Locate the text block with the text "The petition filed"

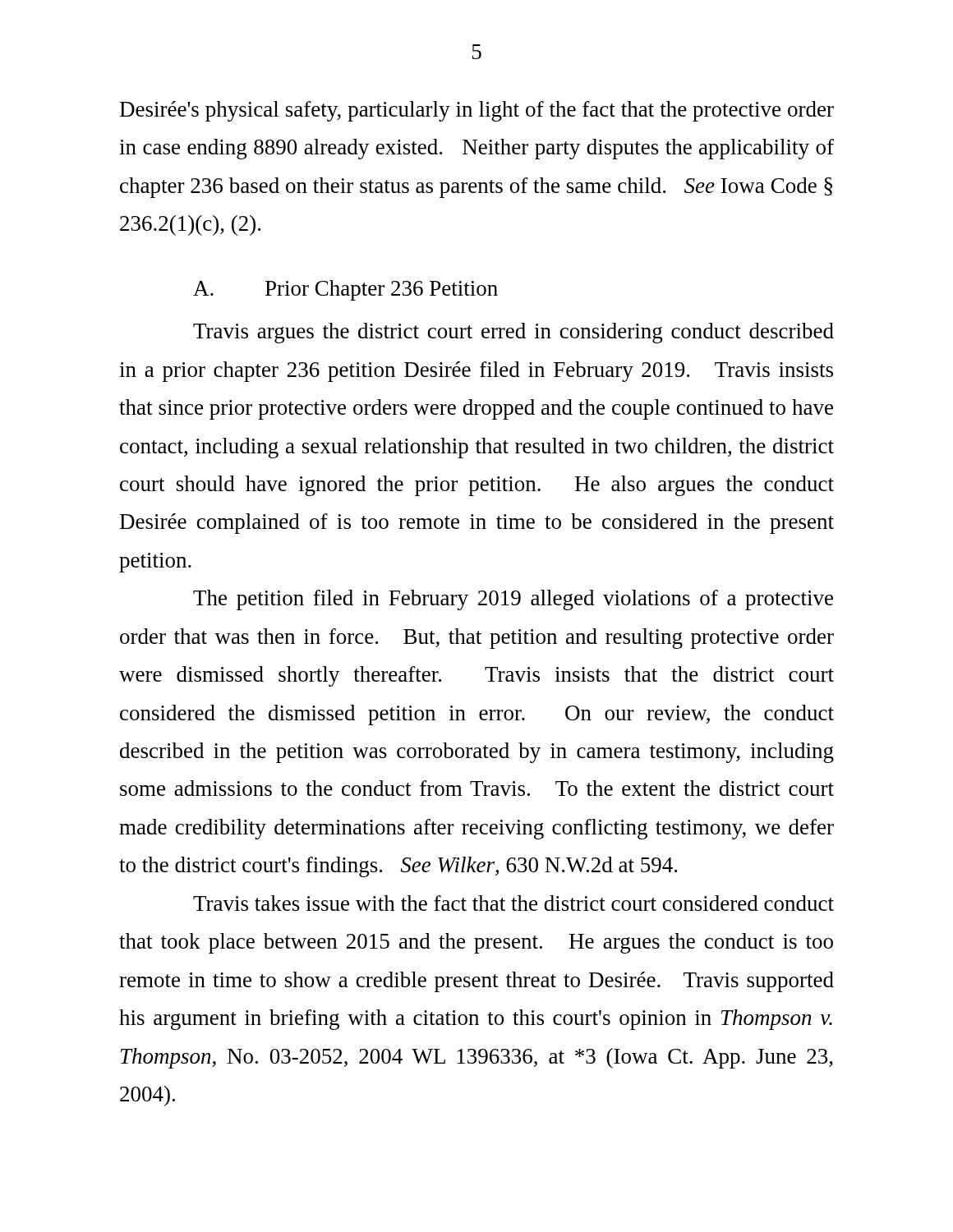[x=513, y=600]
